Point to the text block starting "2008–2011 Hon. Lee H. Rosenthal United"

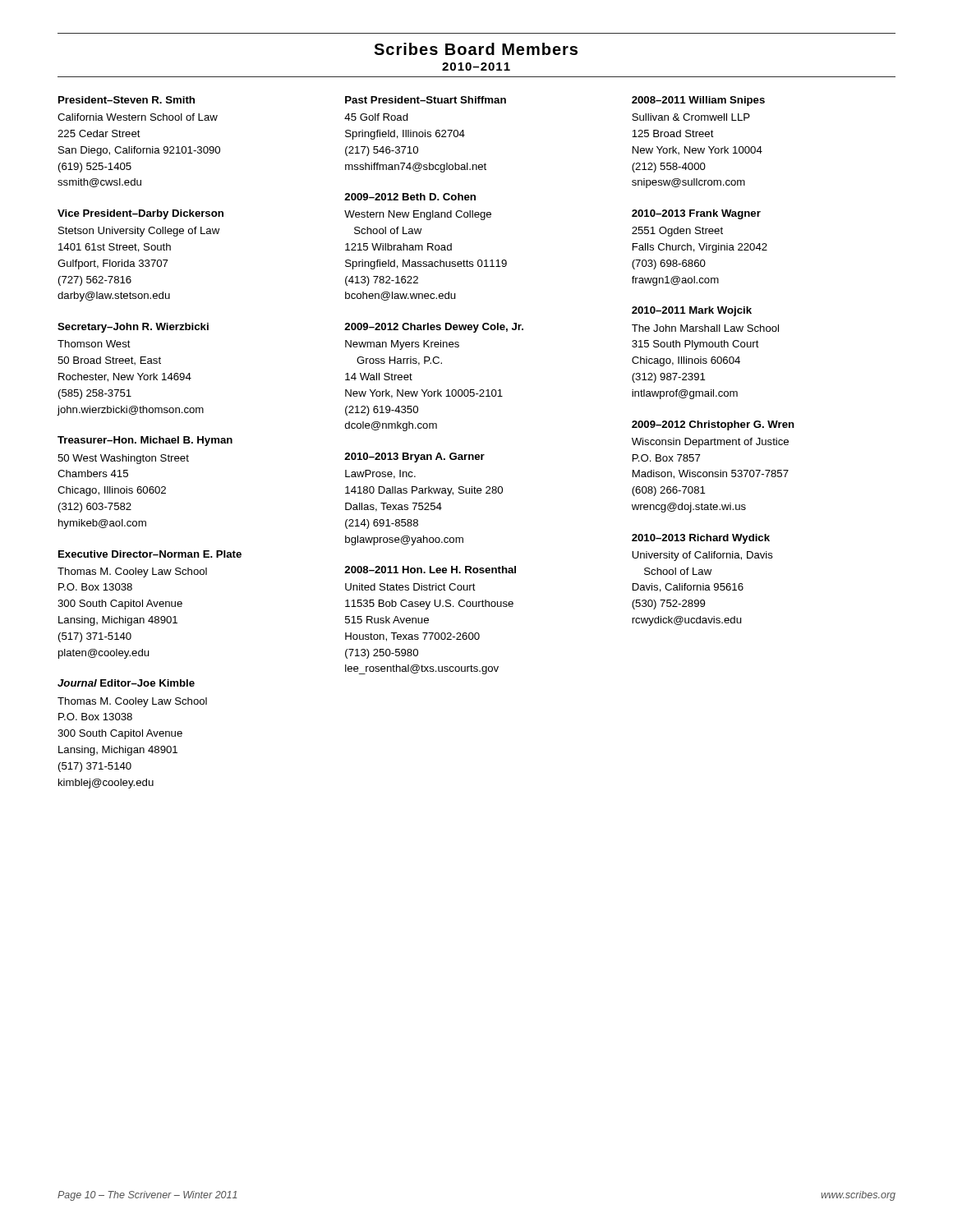point(430,570)
